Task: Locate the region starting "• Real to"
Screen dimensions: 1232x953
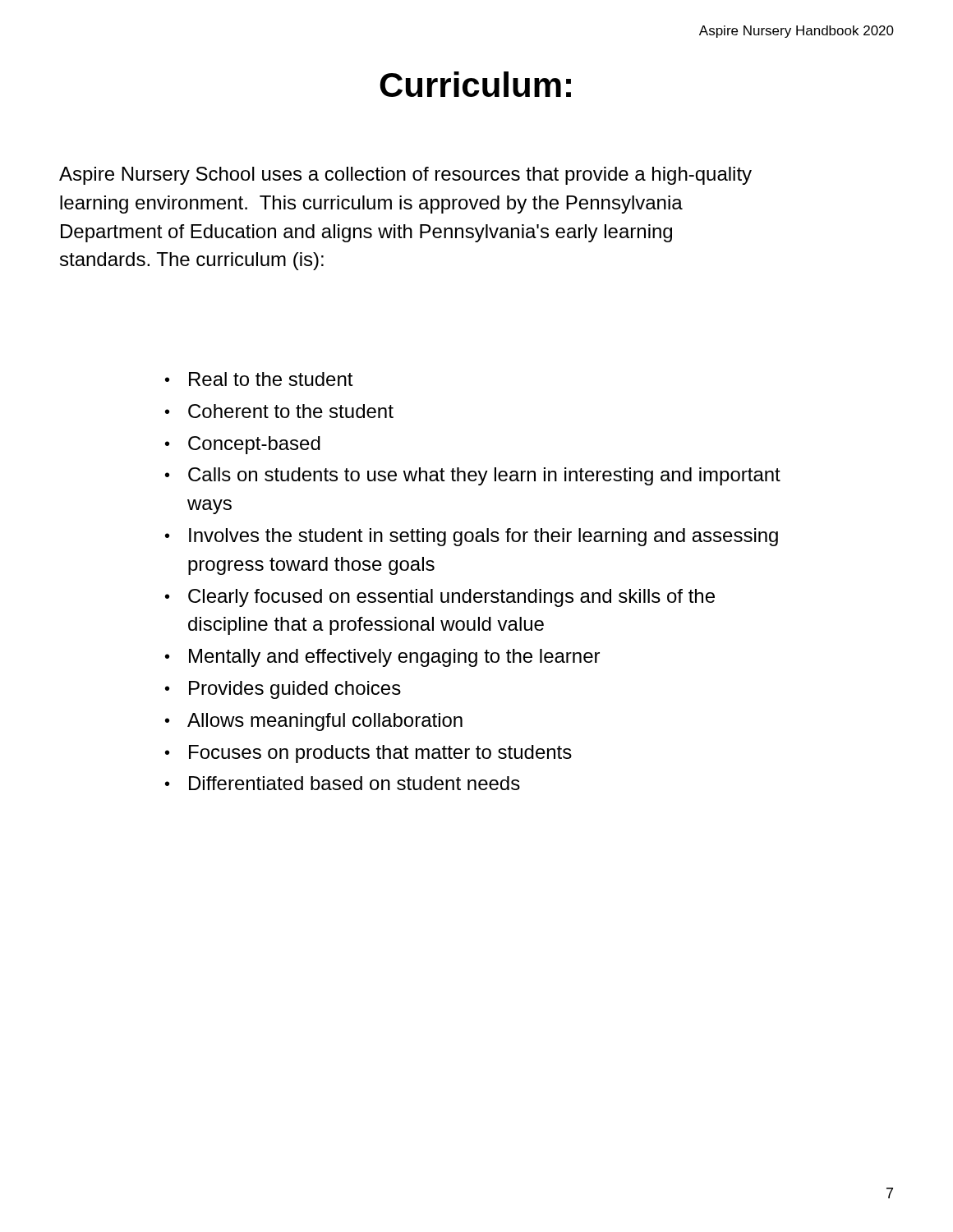Action: click(259, 379)
